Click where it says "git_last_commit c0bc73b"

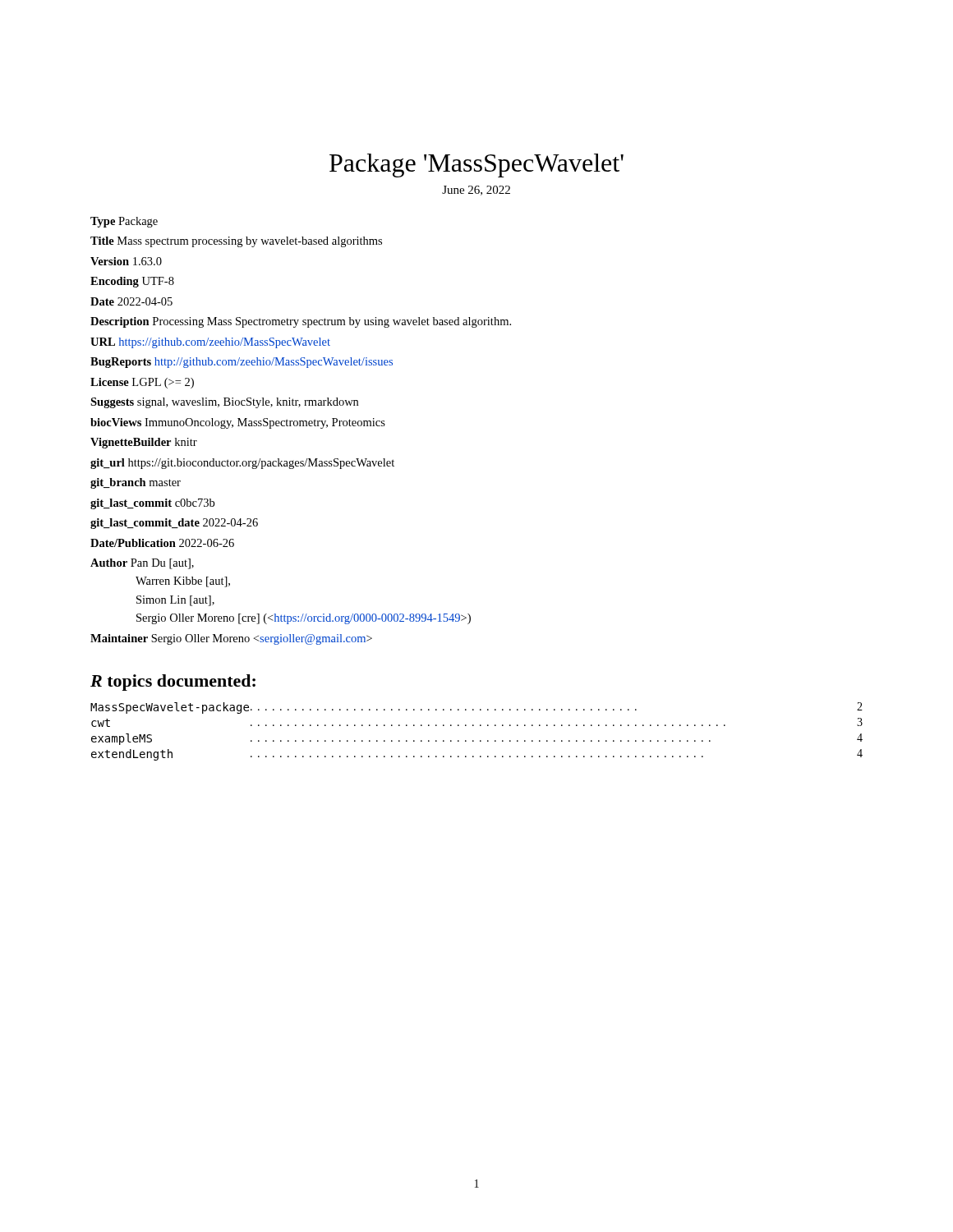pyautogui.click(x=153, y=502)
